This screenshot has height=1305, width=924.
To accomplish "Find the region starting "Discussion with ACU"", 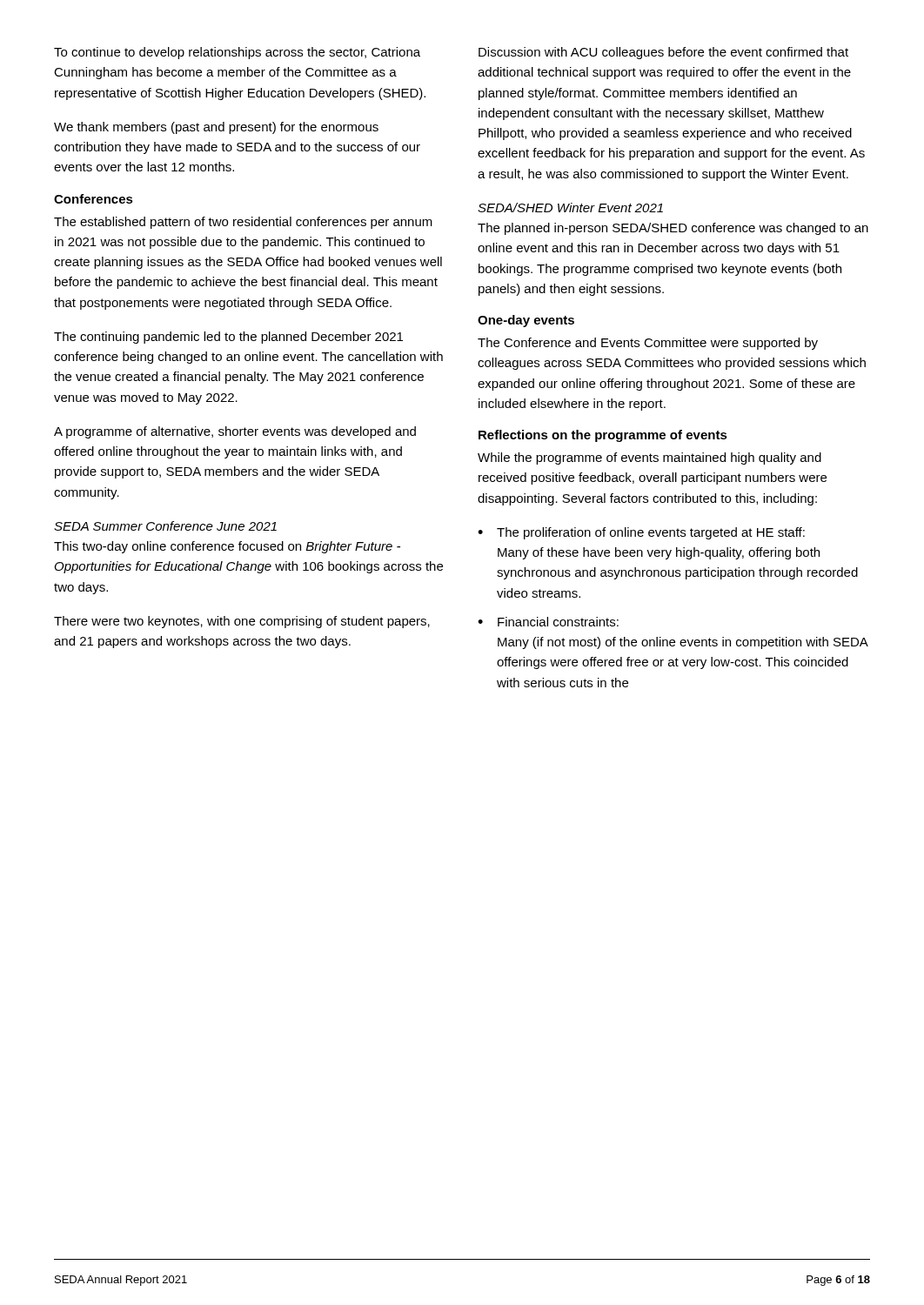I will click(671, 112).
